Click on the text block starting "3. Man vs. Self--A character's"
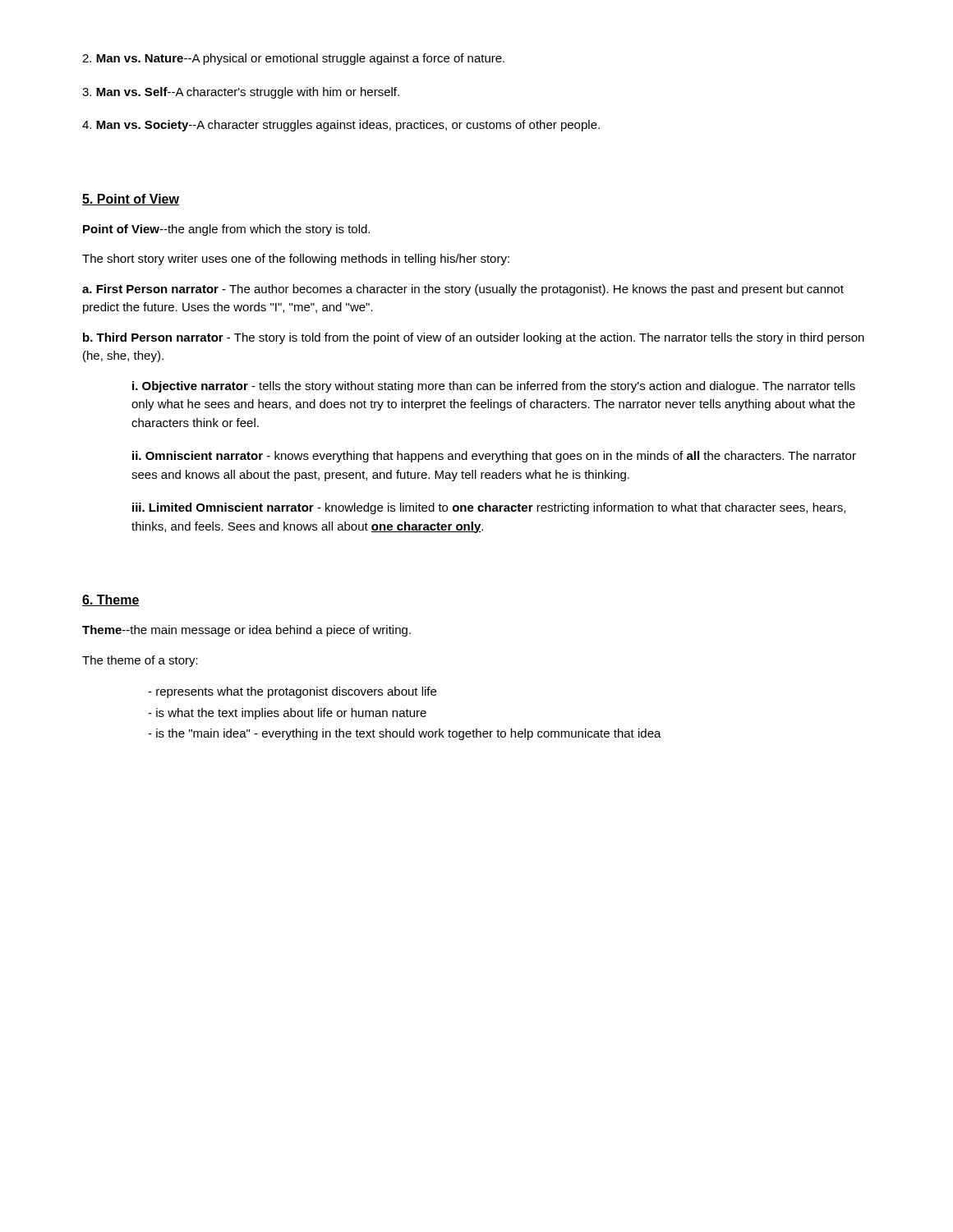This screenshot has width=953, height=1232. (241, 91)
